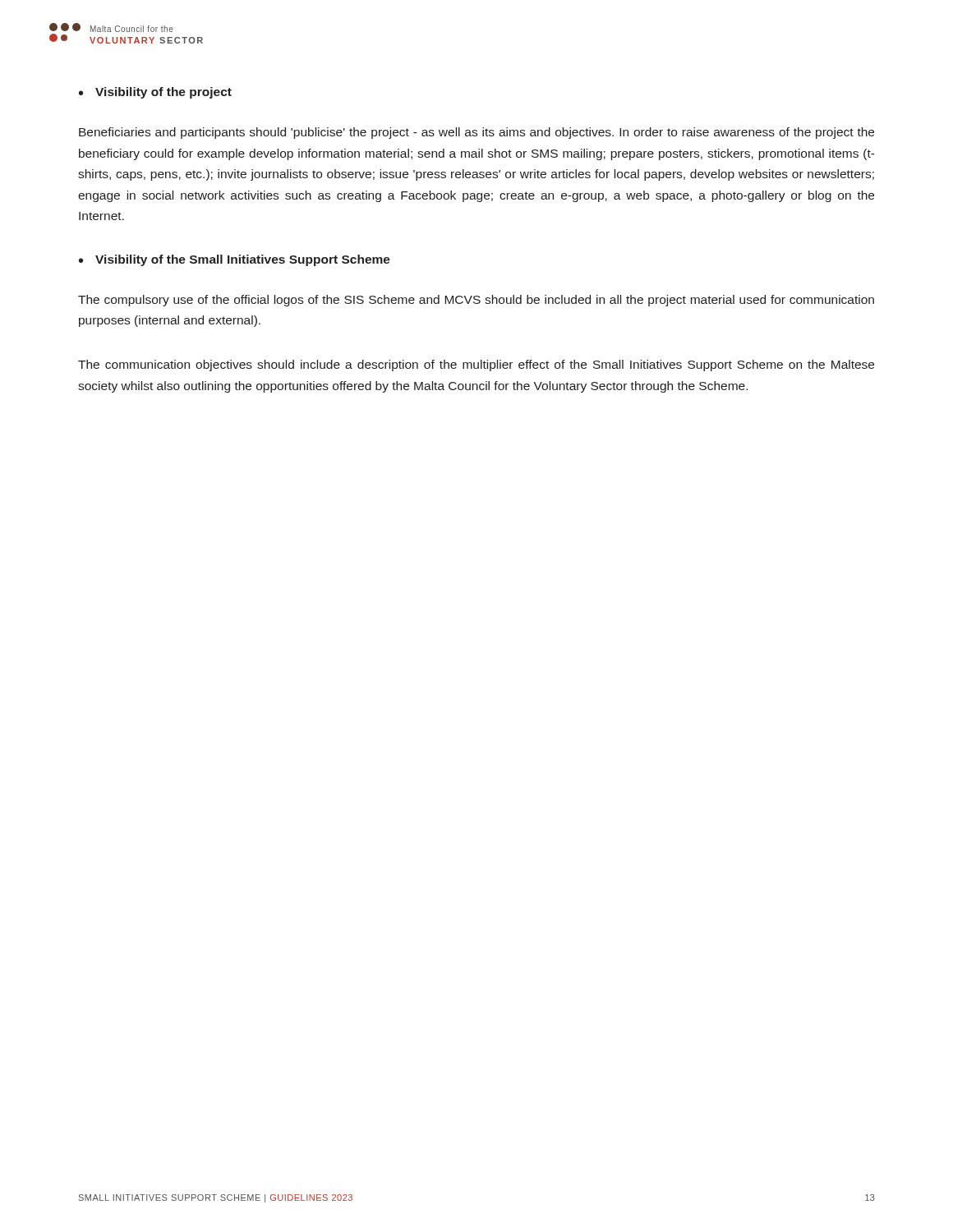Find the text block containing "Beneficiaries and participants should 'publicise' the project"

(x=476, y=174)
